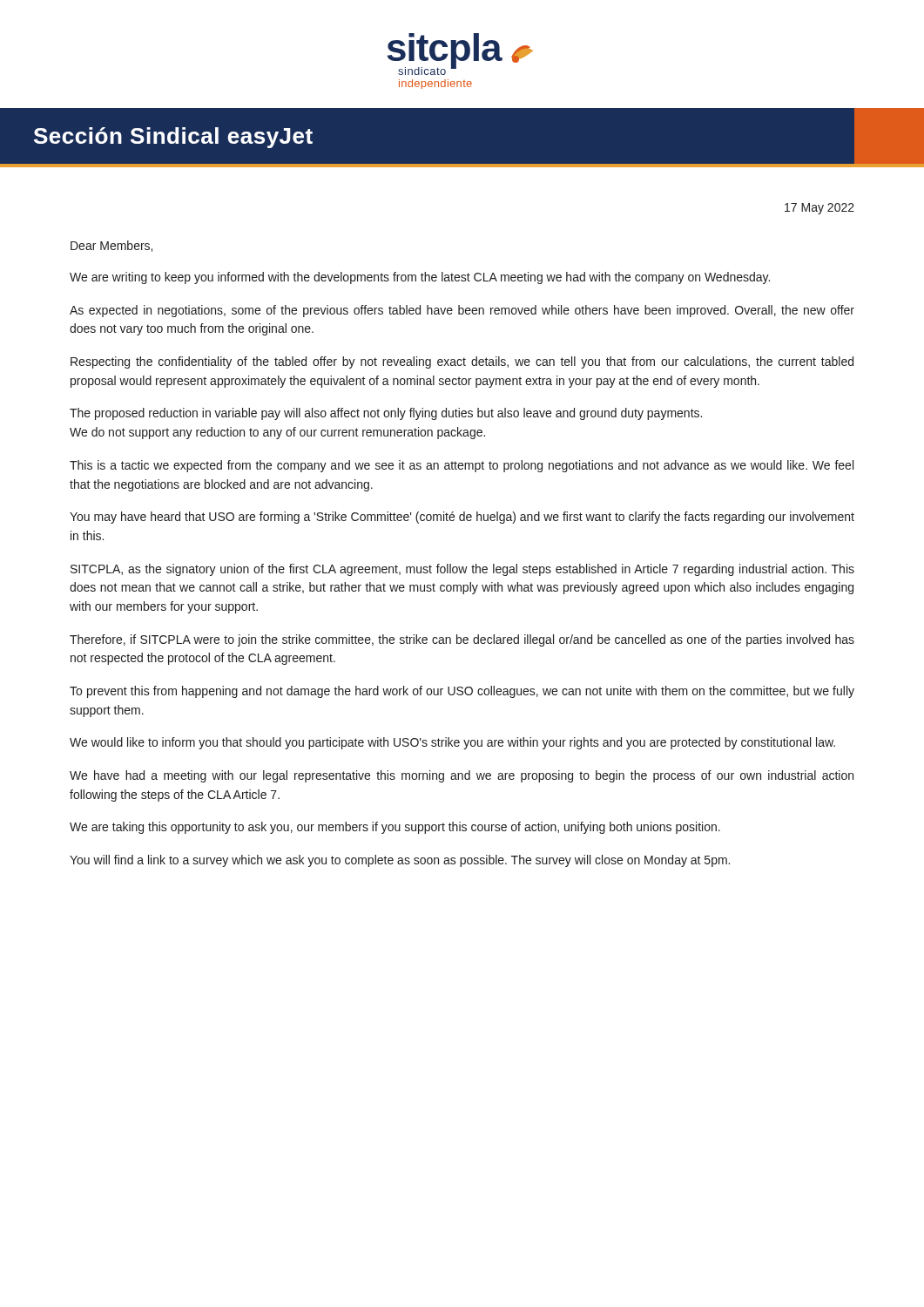Click the passage that begins "We have had a"
924x1307 pixels.
pos(462,785)
